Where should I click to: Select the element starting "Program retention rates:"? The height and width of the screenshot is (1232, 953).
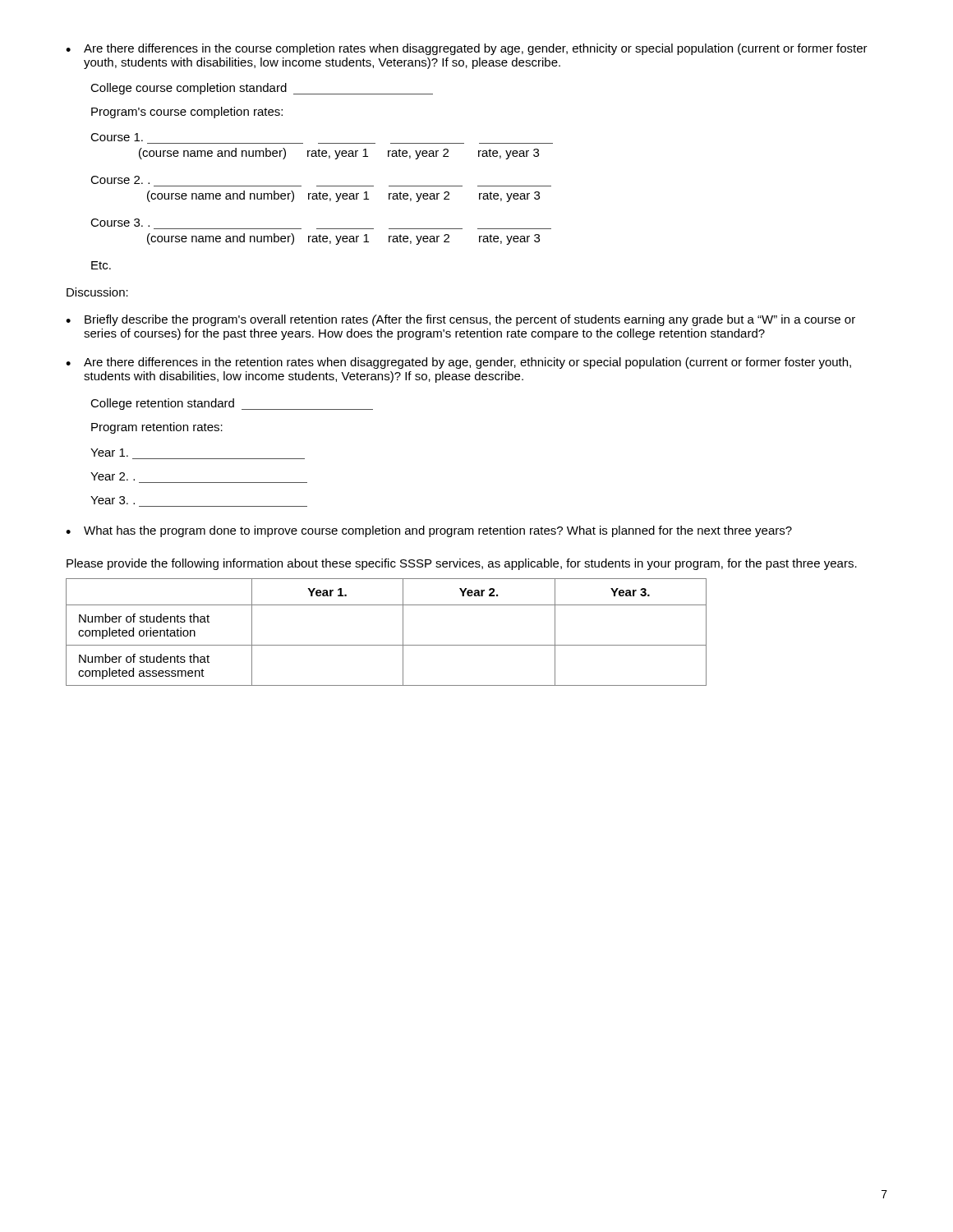(x=157, y=427)
